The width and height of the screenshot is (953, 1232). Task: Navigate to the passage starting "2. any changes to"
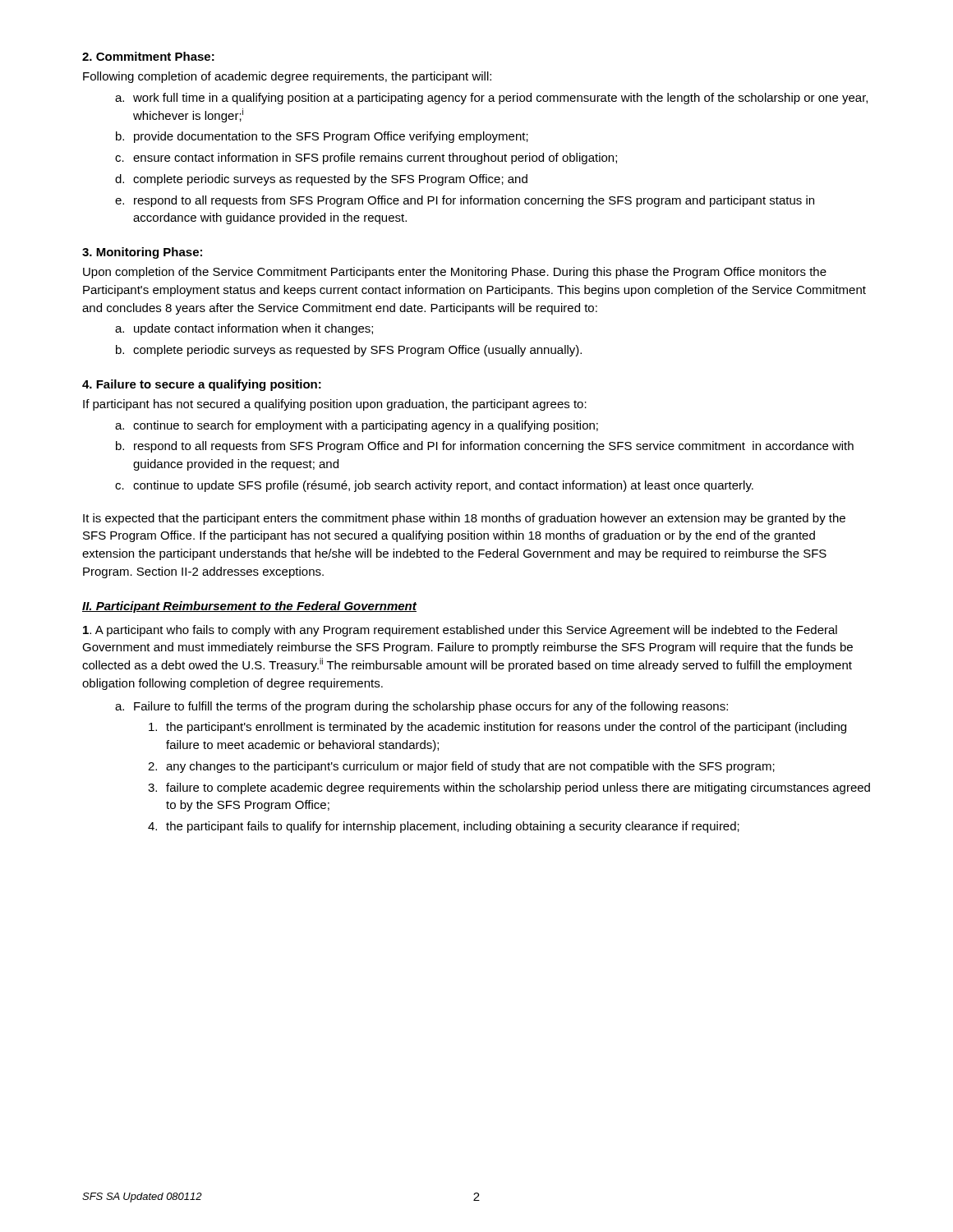(x=462, y=766)
